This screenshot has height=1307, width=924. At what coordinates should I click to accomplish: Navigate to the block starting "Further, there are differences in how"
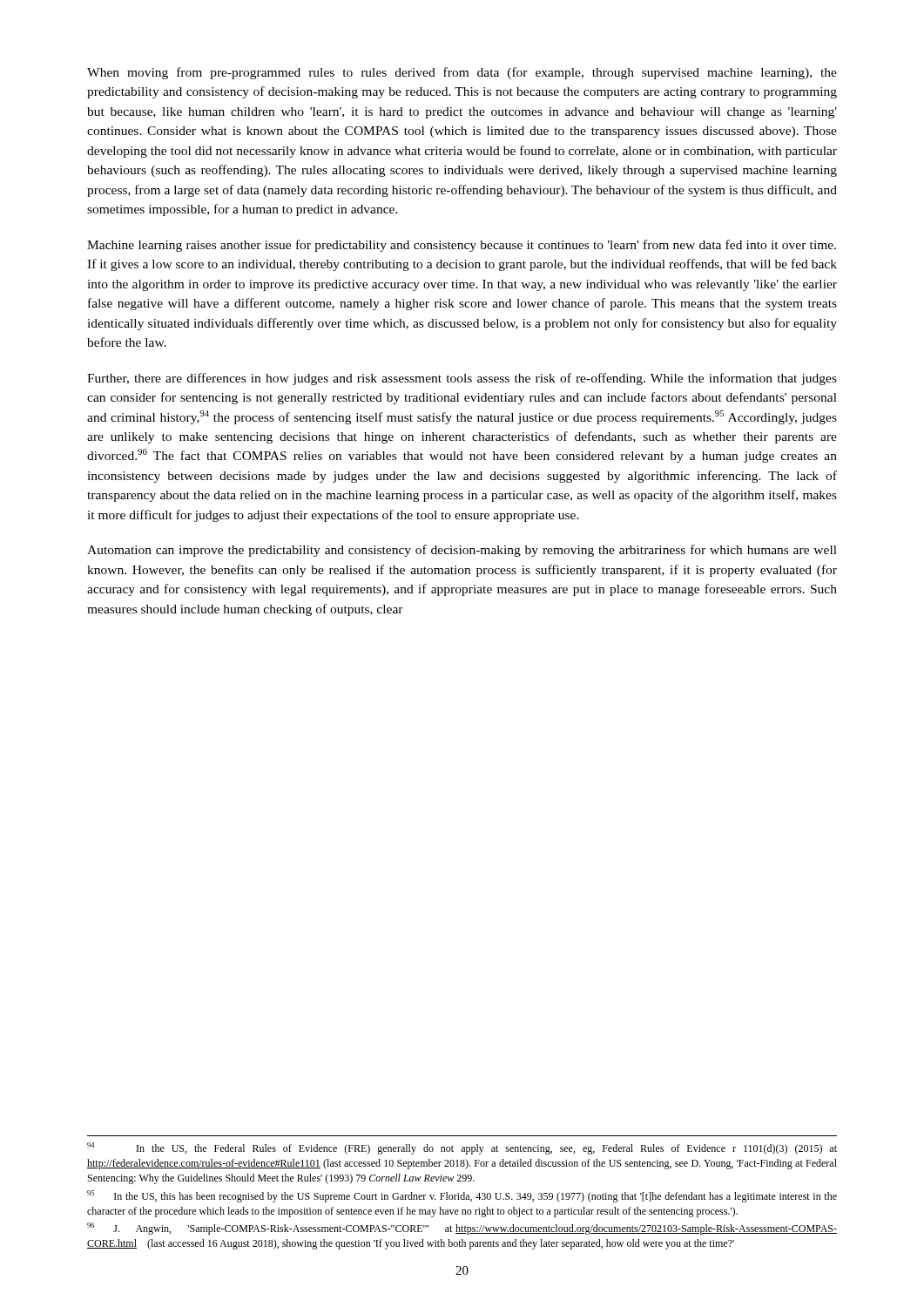tap(462, 446)
